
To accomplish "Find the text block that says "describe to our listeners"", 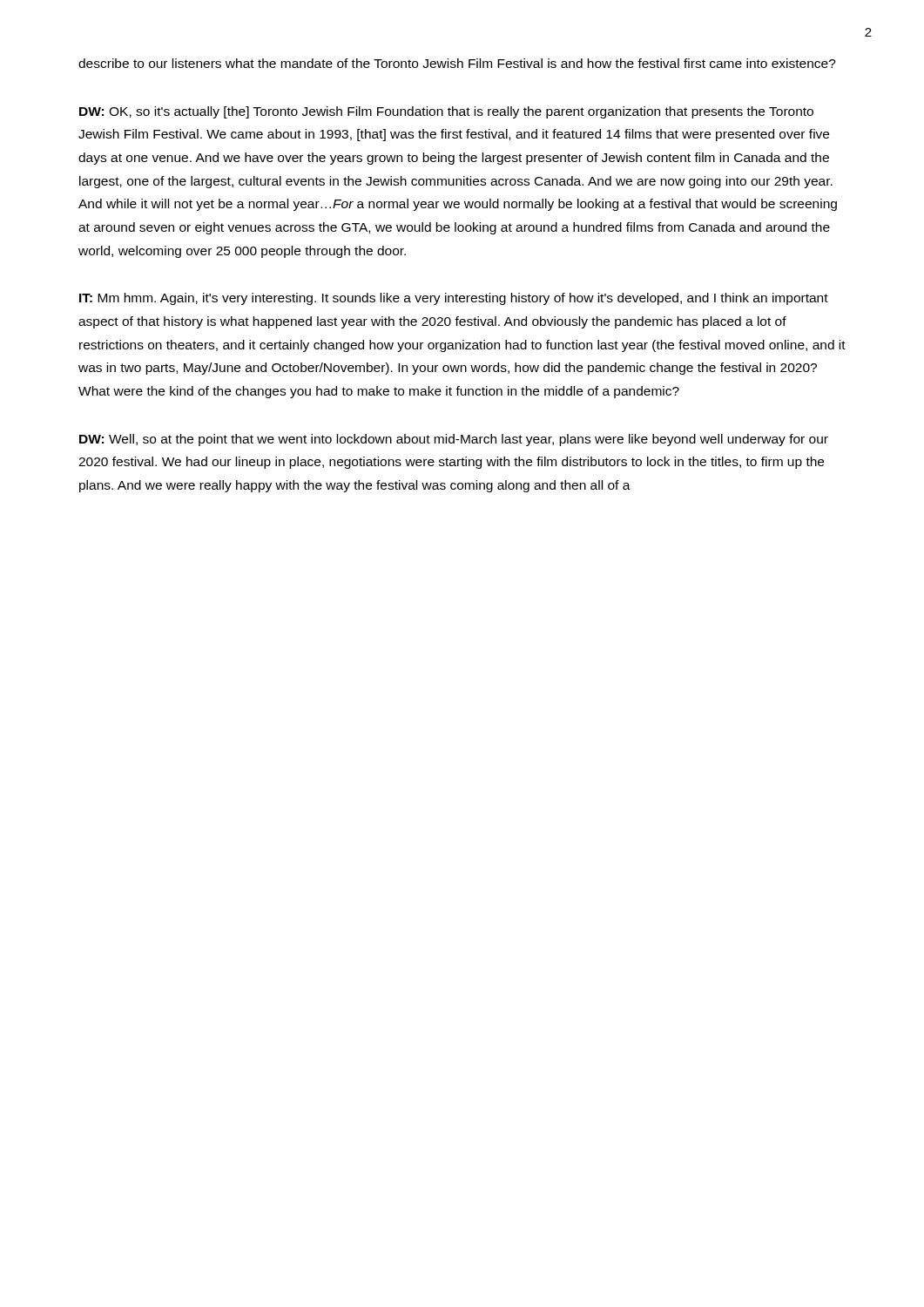I will pyautogui.click(x=457, y=63).
